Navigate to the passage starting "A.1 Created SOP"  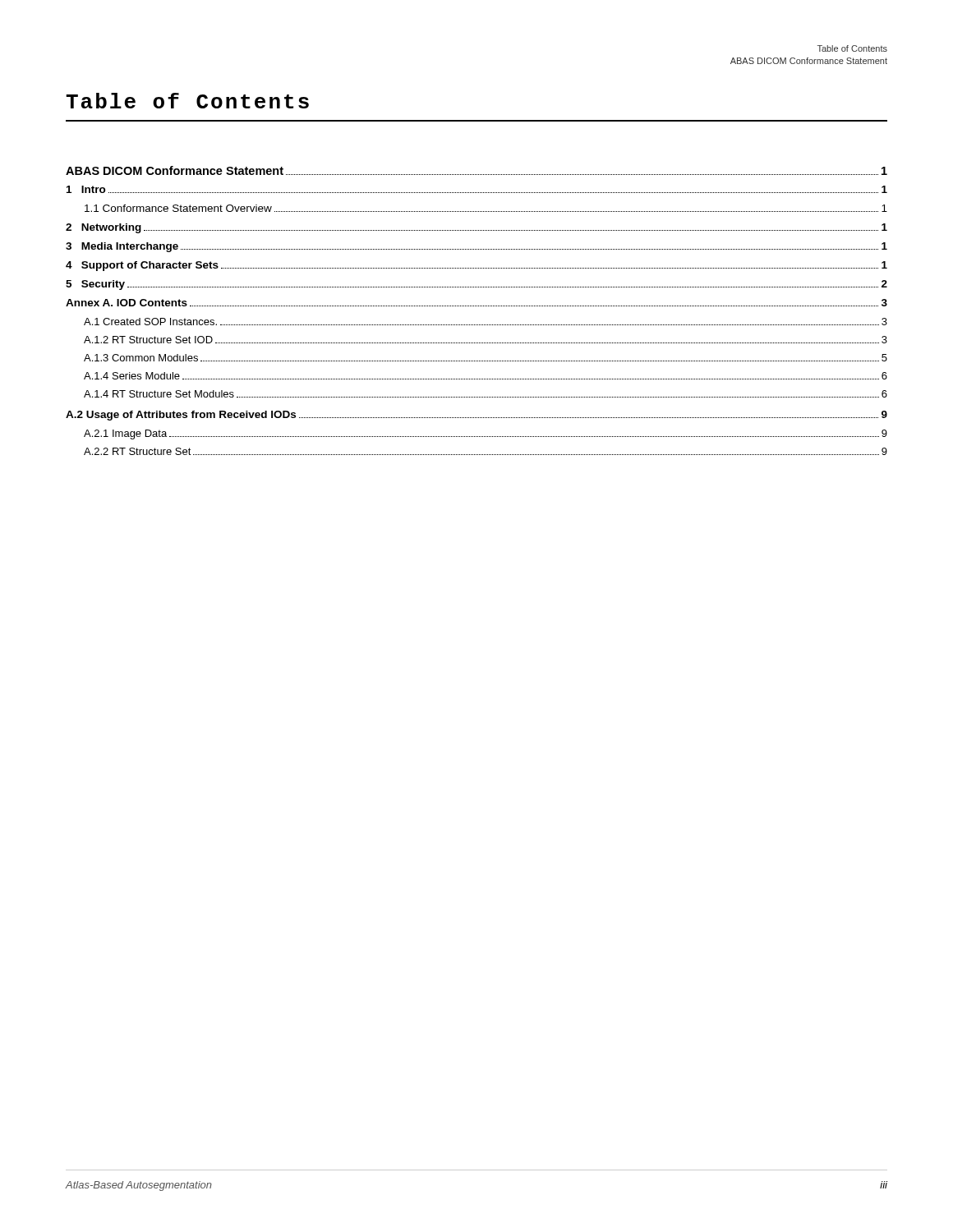(486, 322)
